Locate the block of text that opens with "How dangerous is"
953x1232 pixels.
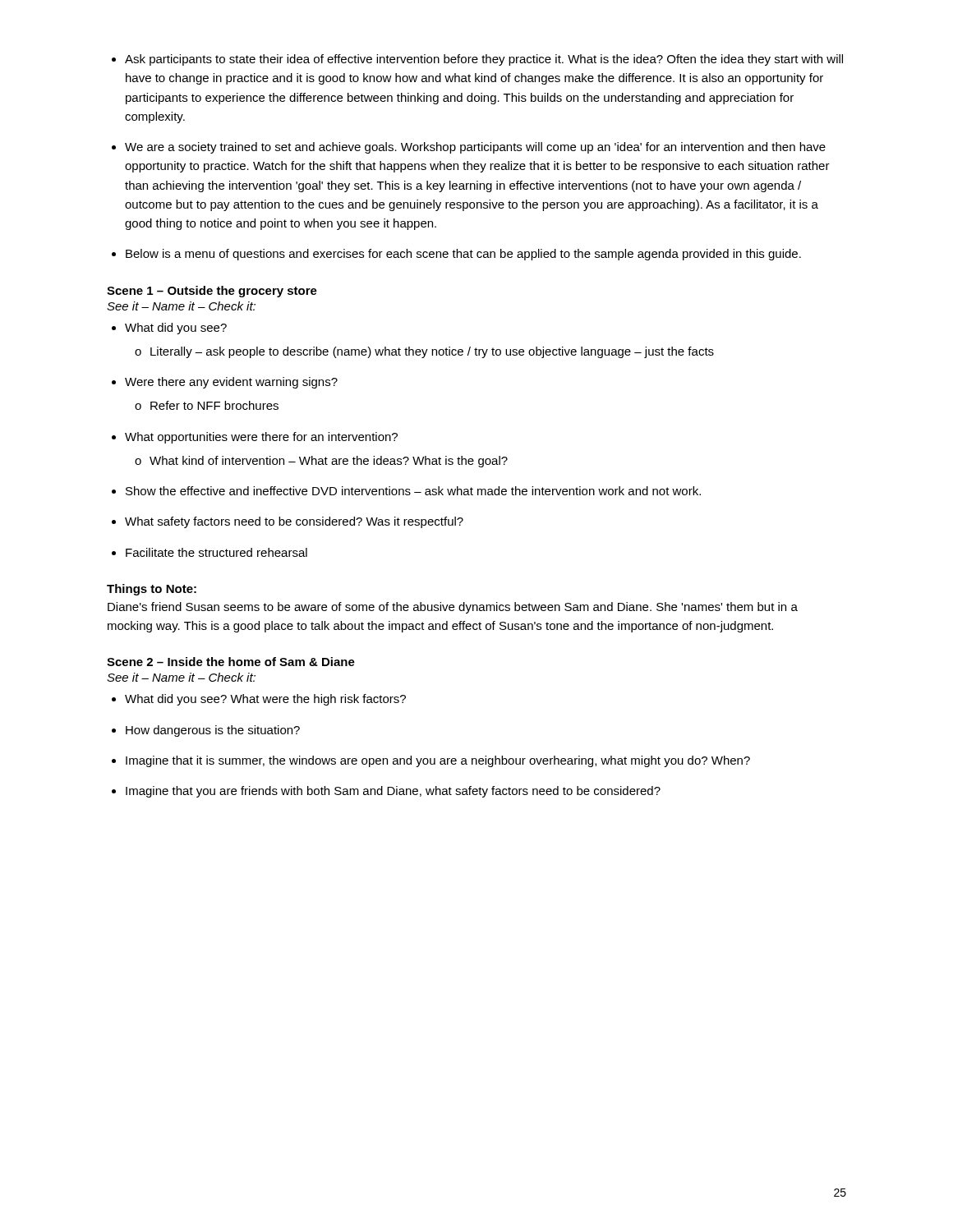[x=213, y=731]
